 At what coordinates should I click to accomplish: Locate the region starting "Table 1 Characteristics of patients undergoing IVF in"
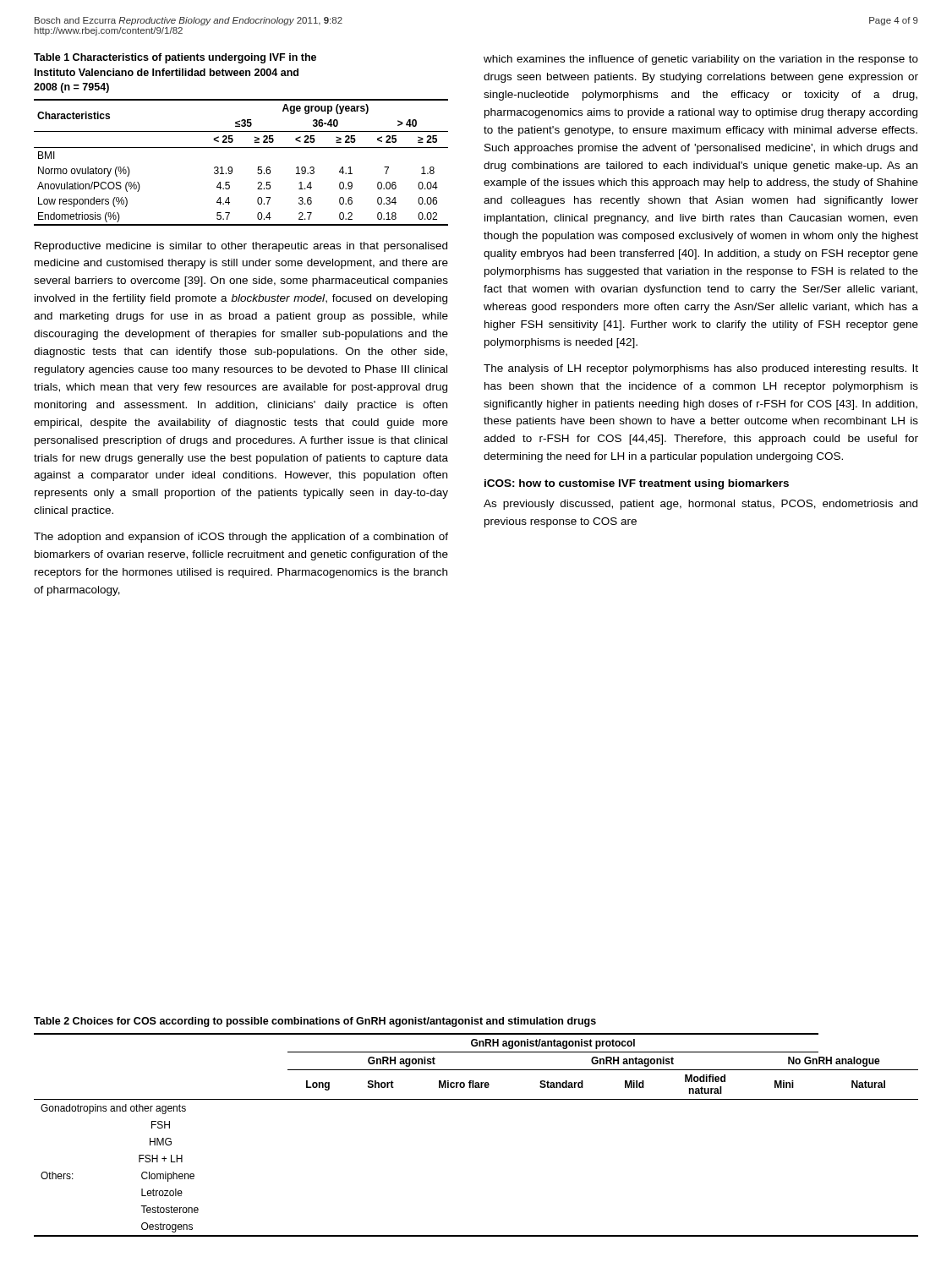point(175,72)
